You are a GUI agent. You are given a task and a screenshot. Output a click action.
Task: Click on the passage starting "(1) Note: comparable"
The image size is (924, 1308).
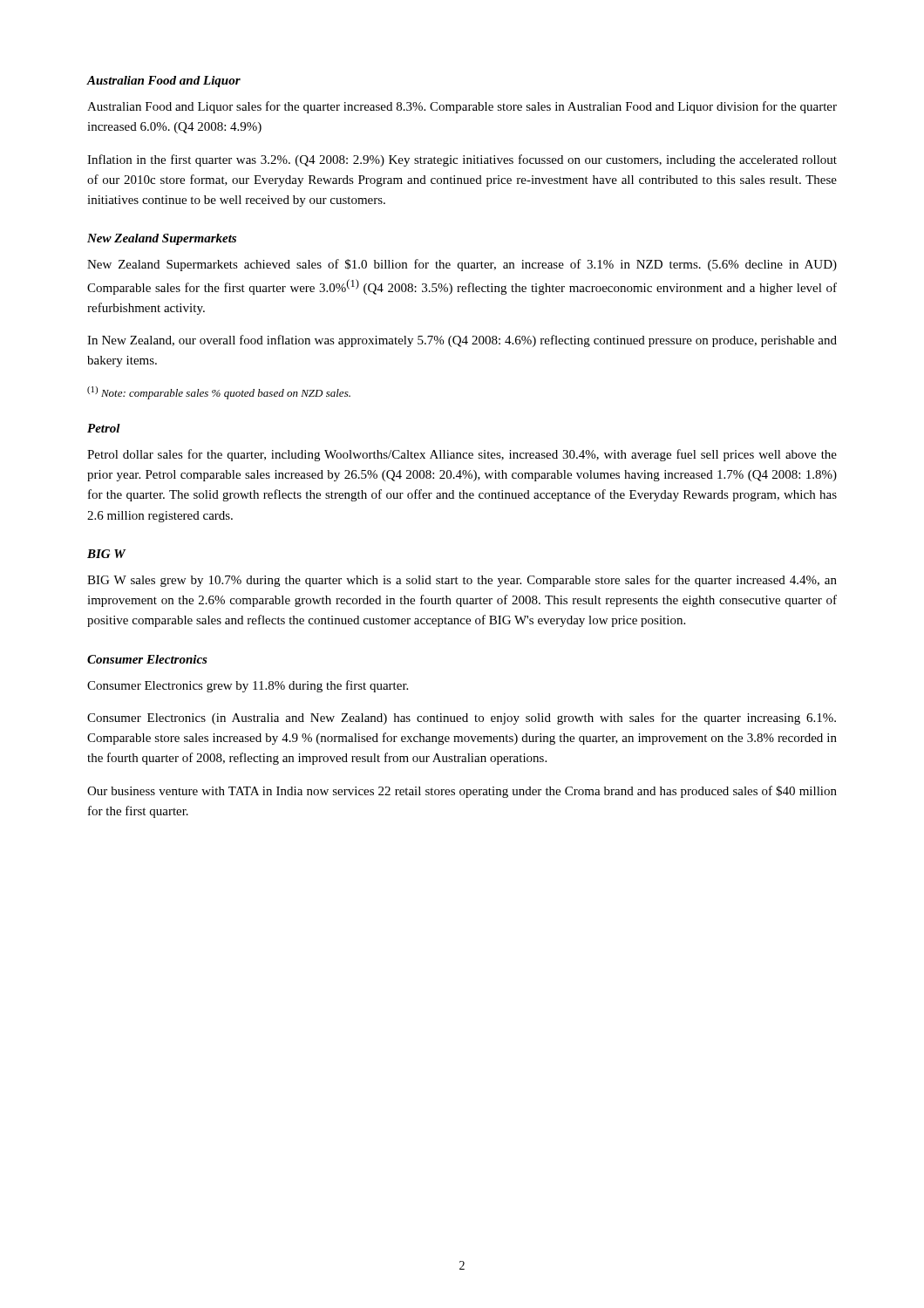click(x=219, y=391)
